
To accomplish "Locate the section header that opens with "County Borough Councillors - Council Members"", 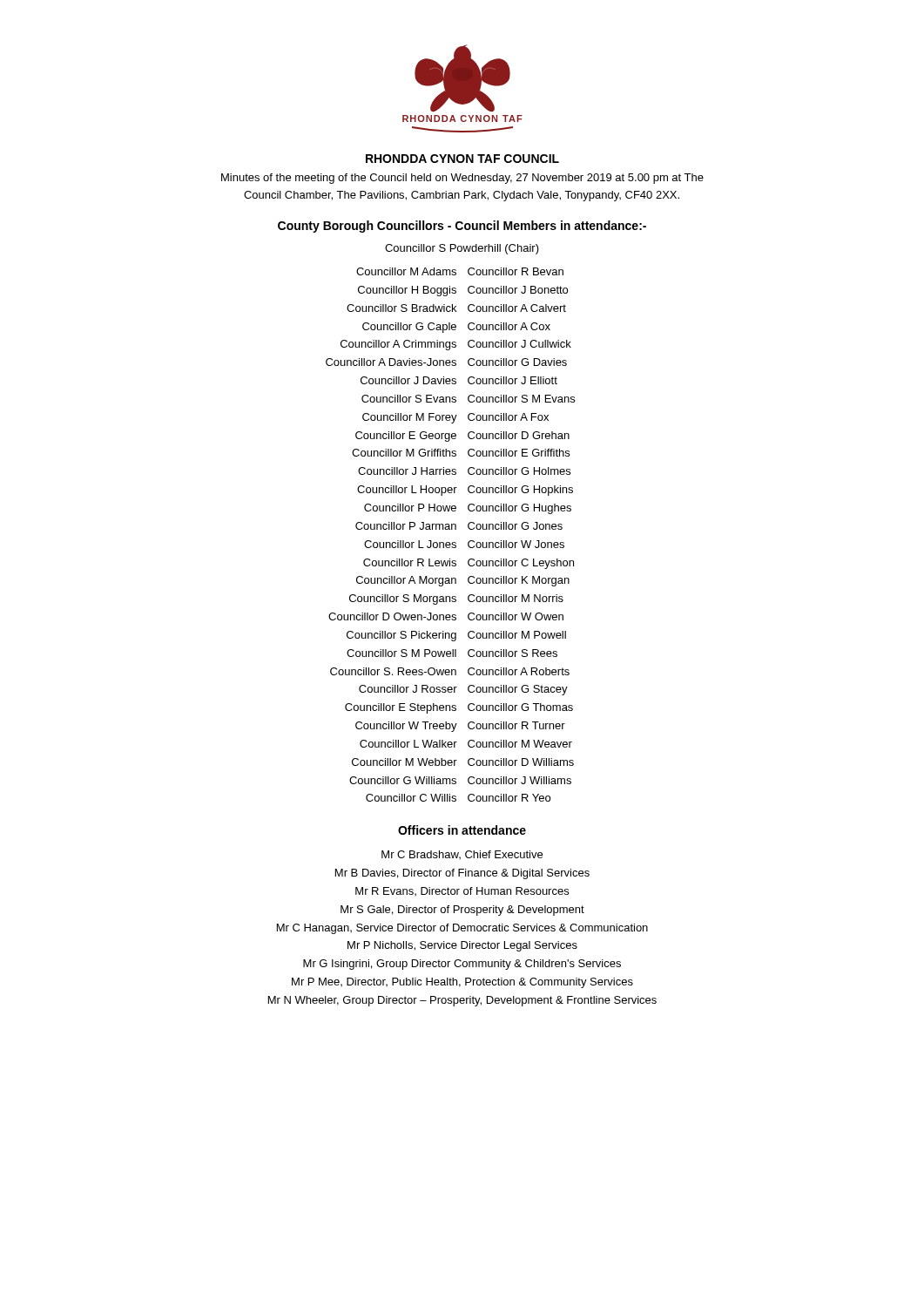I will [x=462, y=226].
